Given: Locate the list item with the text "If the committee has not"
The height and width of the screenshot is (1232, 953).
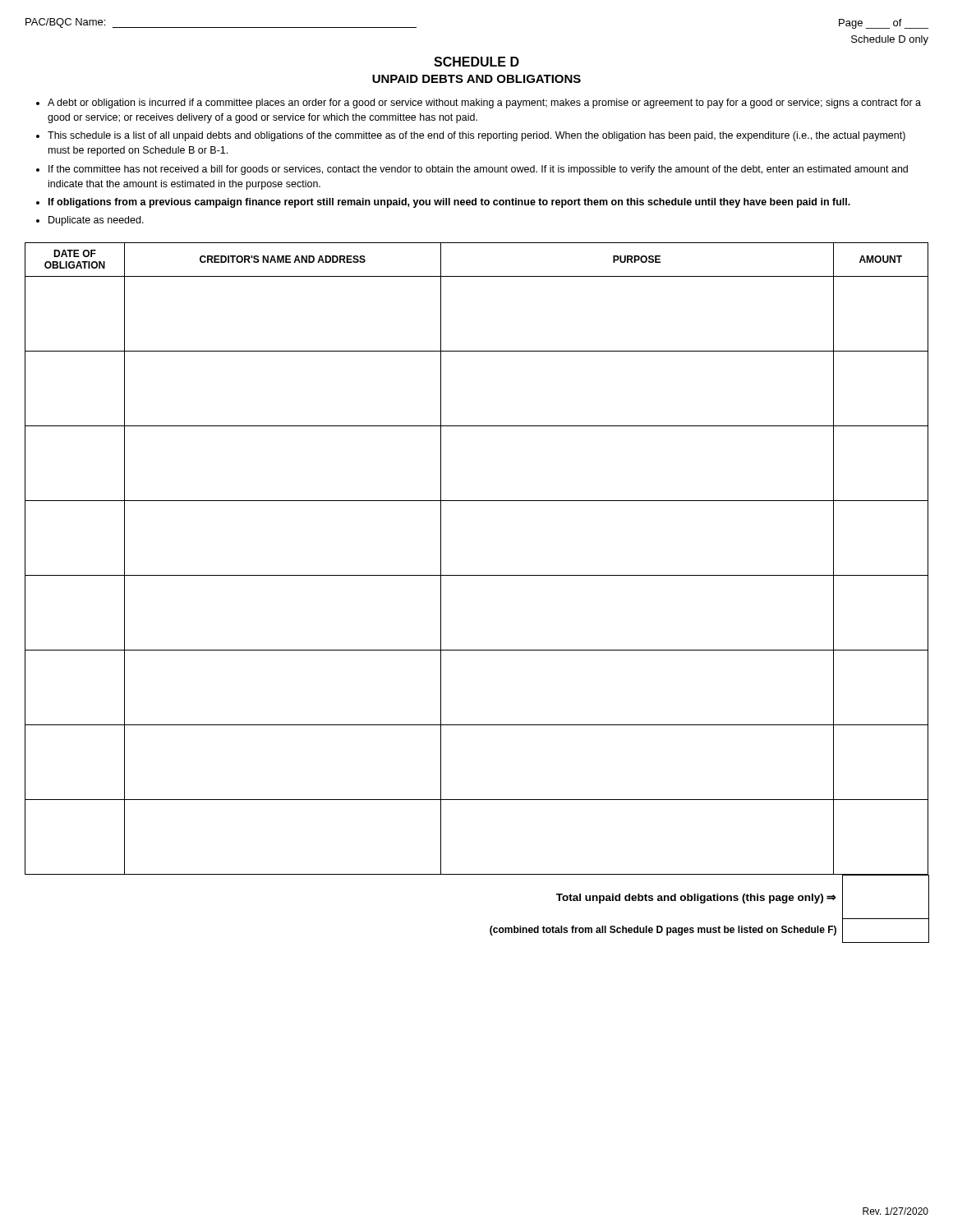Looking at the screenshot, I should pyautogui.click(x=478, y=176).
